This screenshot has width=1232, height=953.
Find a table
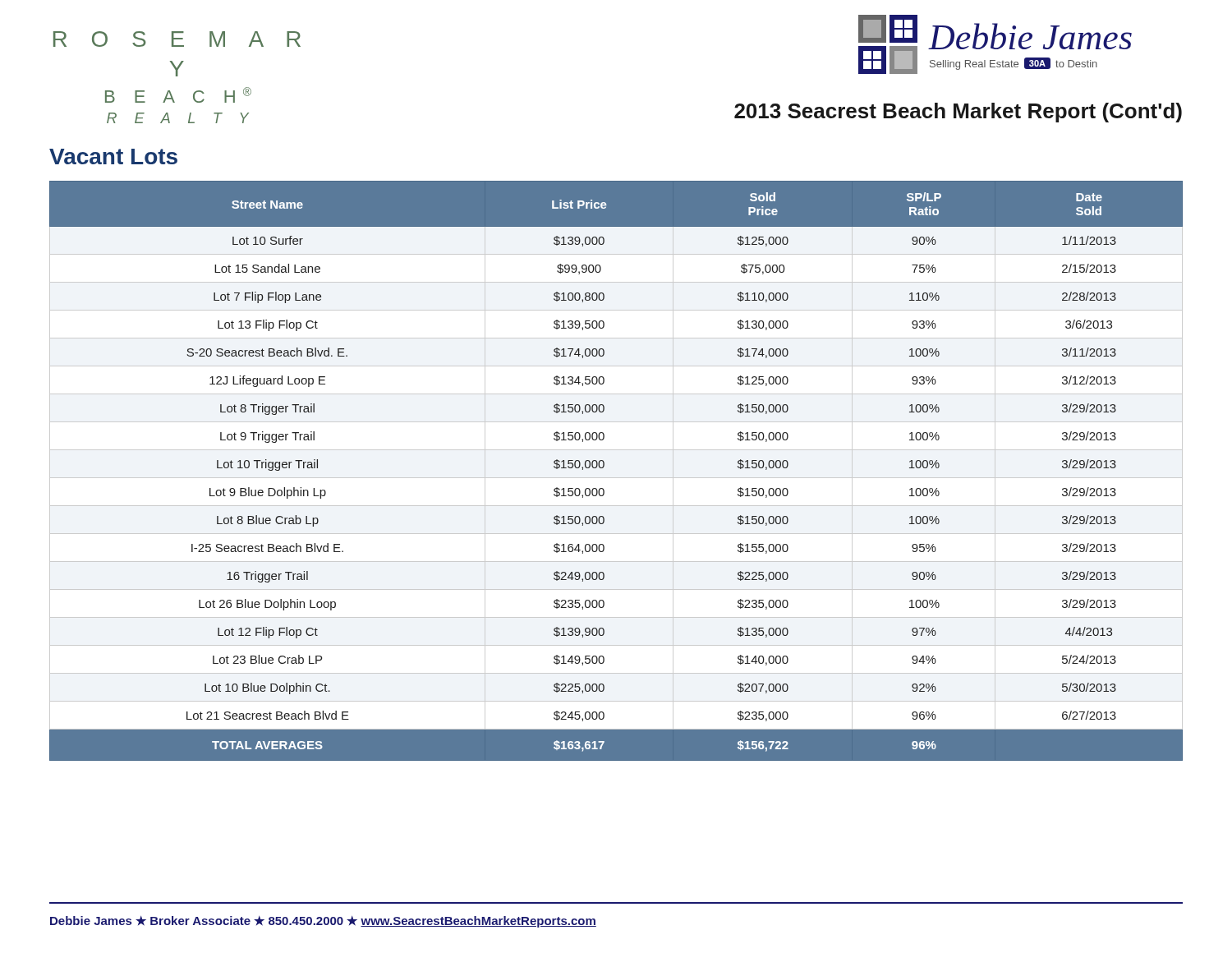pos(616,471)
